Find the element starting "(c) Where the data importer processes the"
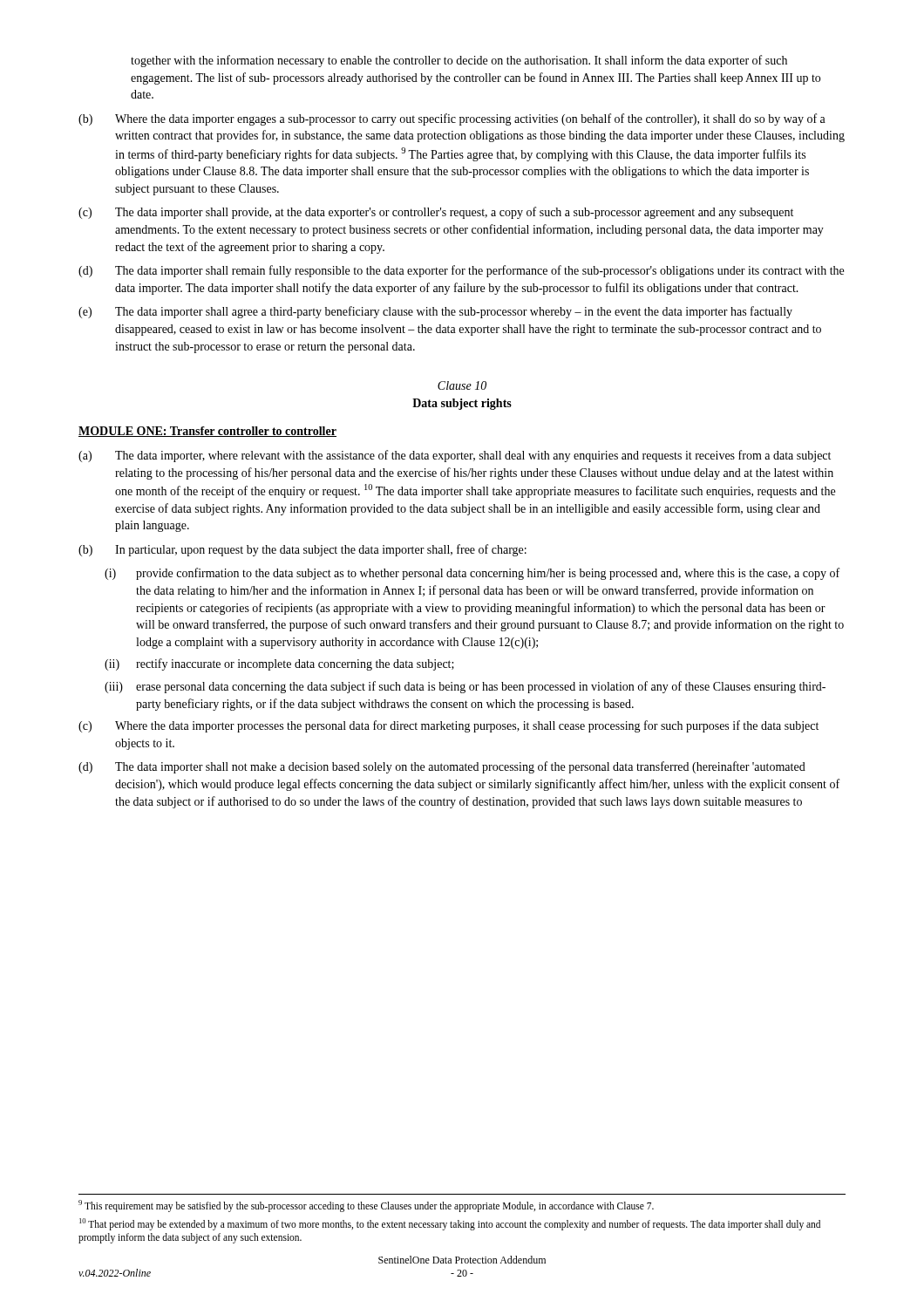 pos(462,735)
